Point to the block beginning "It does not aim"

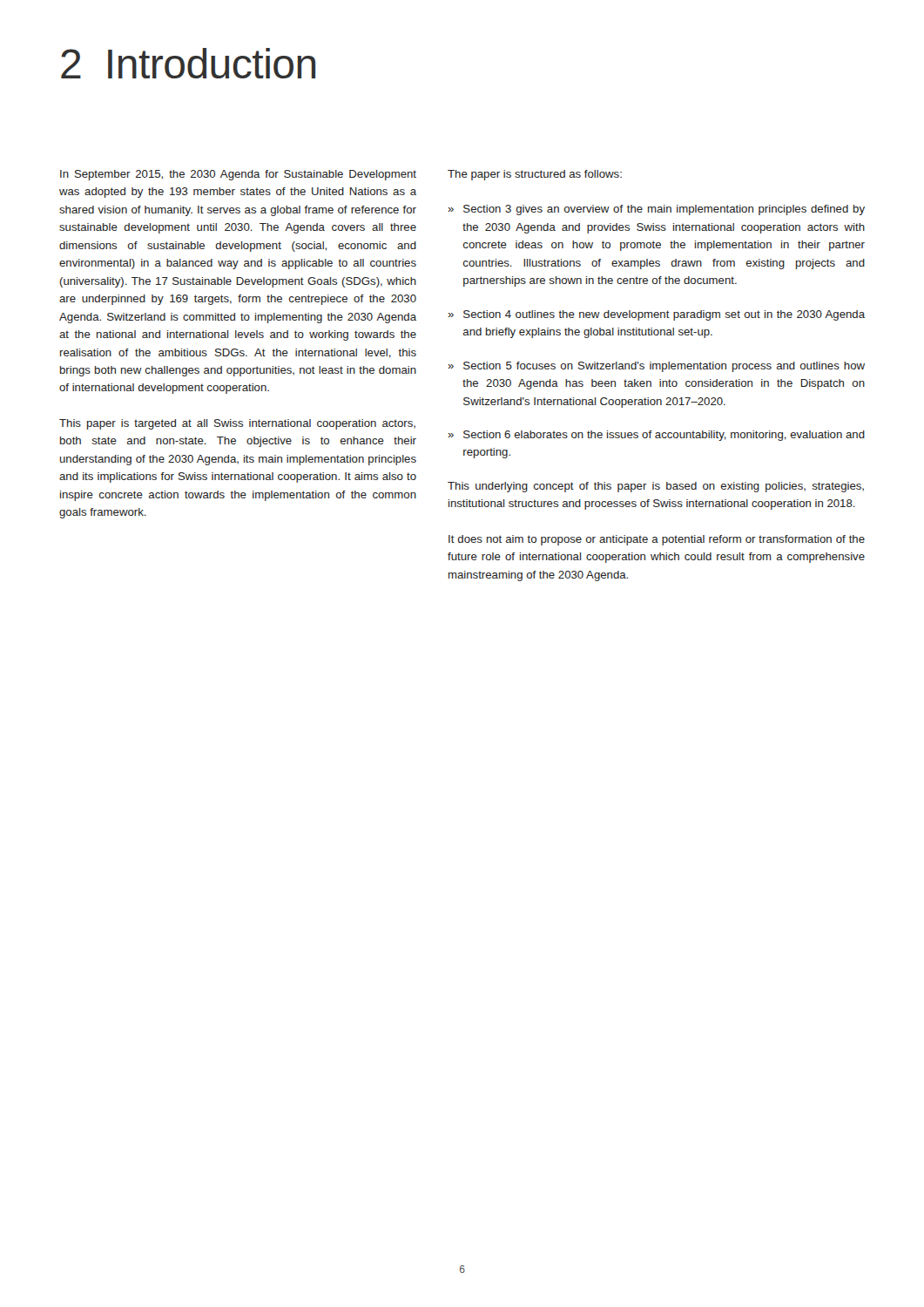click(x=656, y=557)
